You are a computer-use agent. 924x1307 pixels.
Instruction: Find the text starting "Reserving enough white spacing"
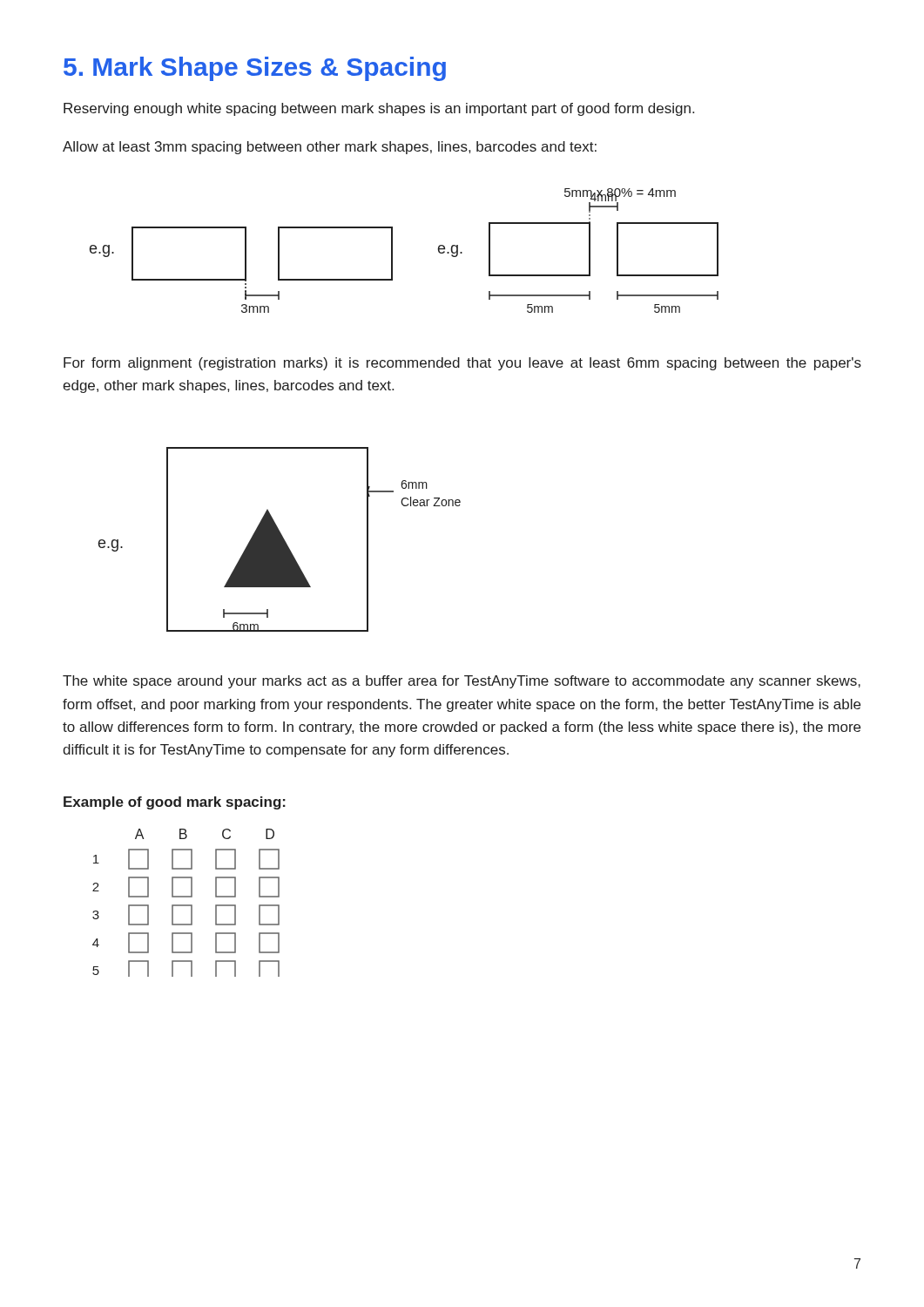379,108
